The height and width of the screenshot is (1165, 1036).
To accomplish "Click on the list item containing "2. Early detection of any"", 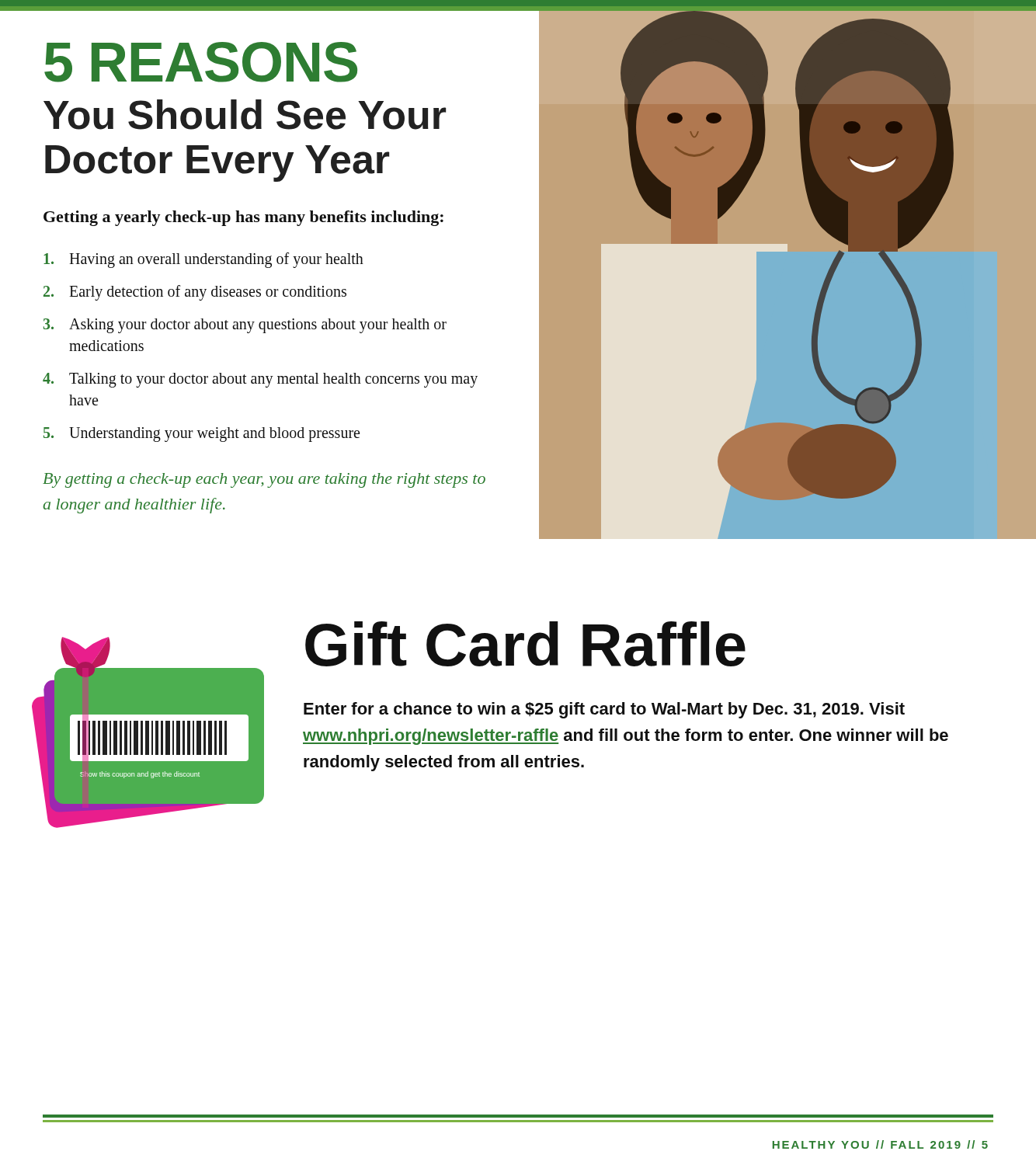I will click(x=195, y=291).
